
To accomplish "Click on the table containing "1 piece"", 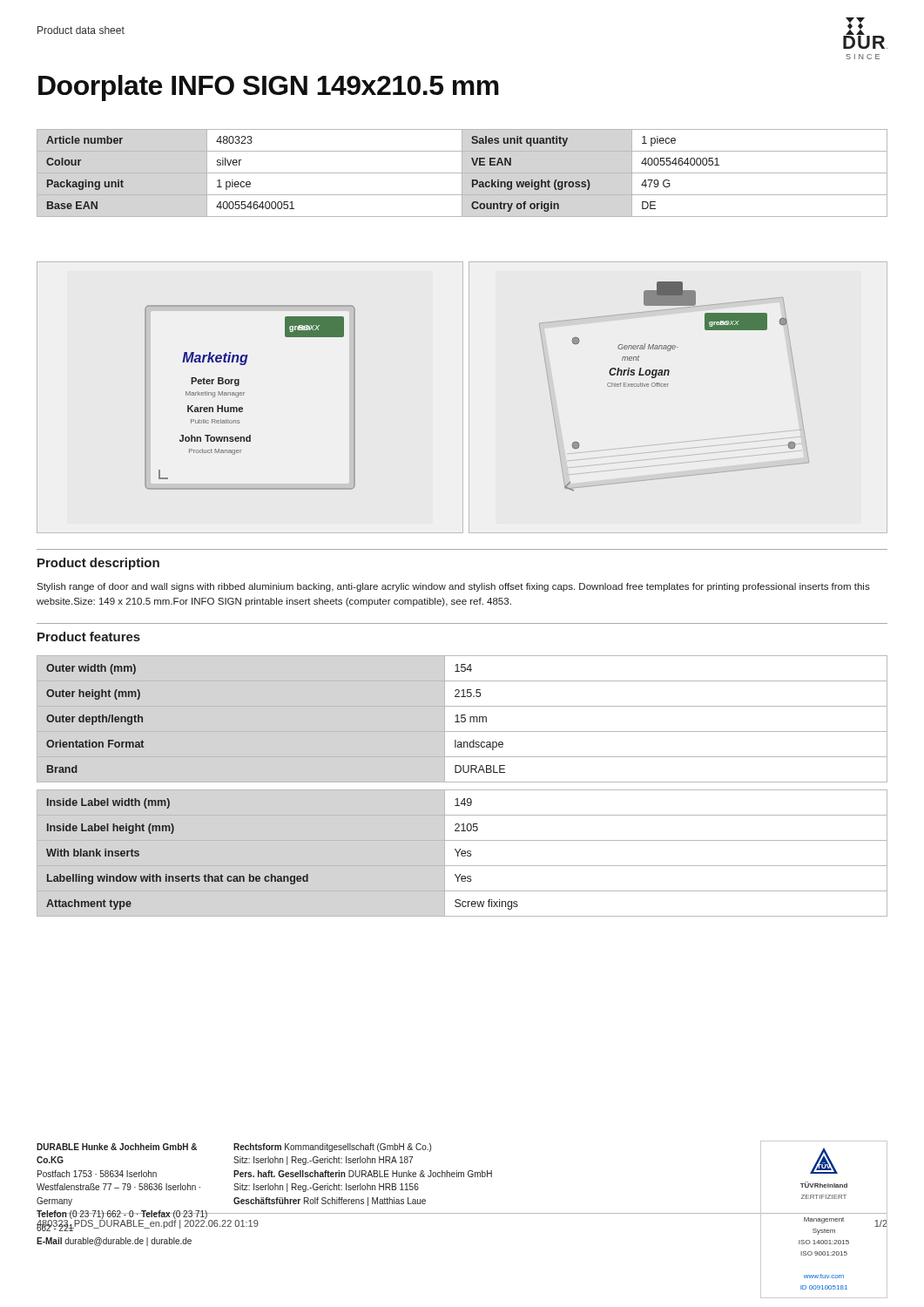I will point(462,173).
